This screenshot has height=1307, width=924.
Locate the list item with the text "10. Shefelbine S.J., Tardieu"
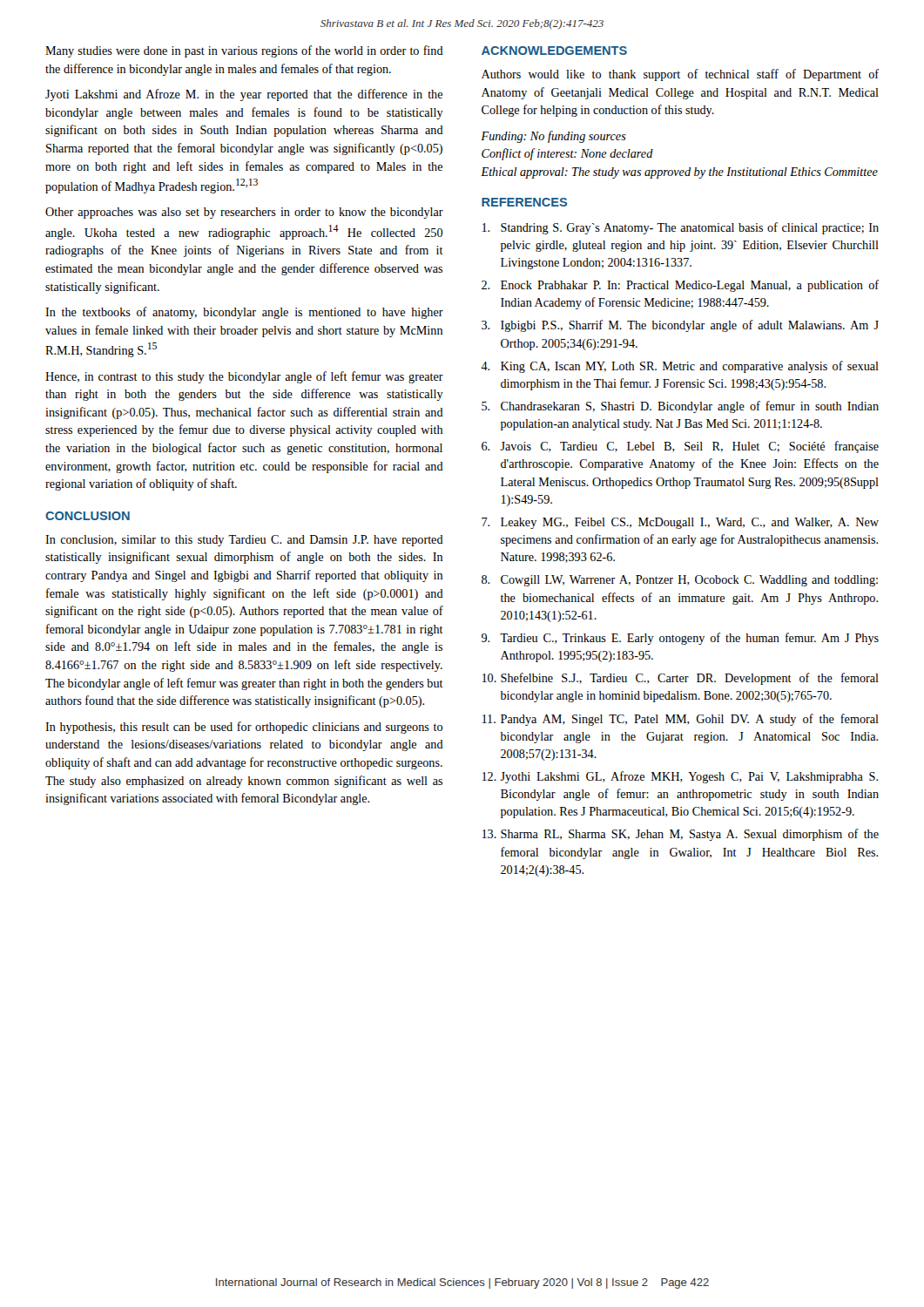(680, 687)
